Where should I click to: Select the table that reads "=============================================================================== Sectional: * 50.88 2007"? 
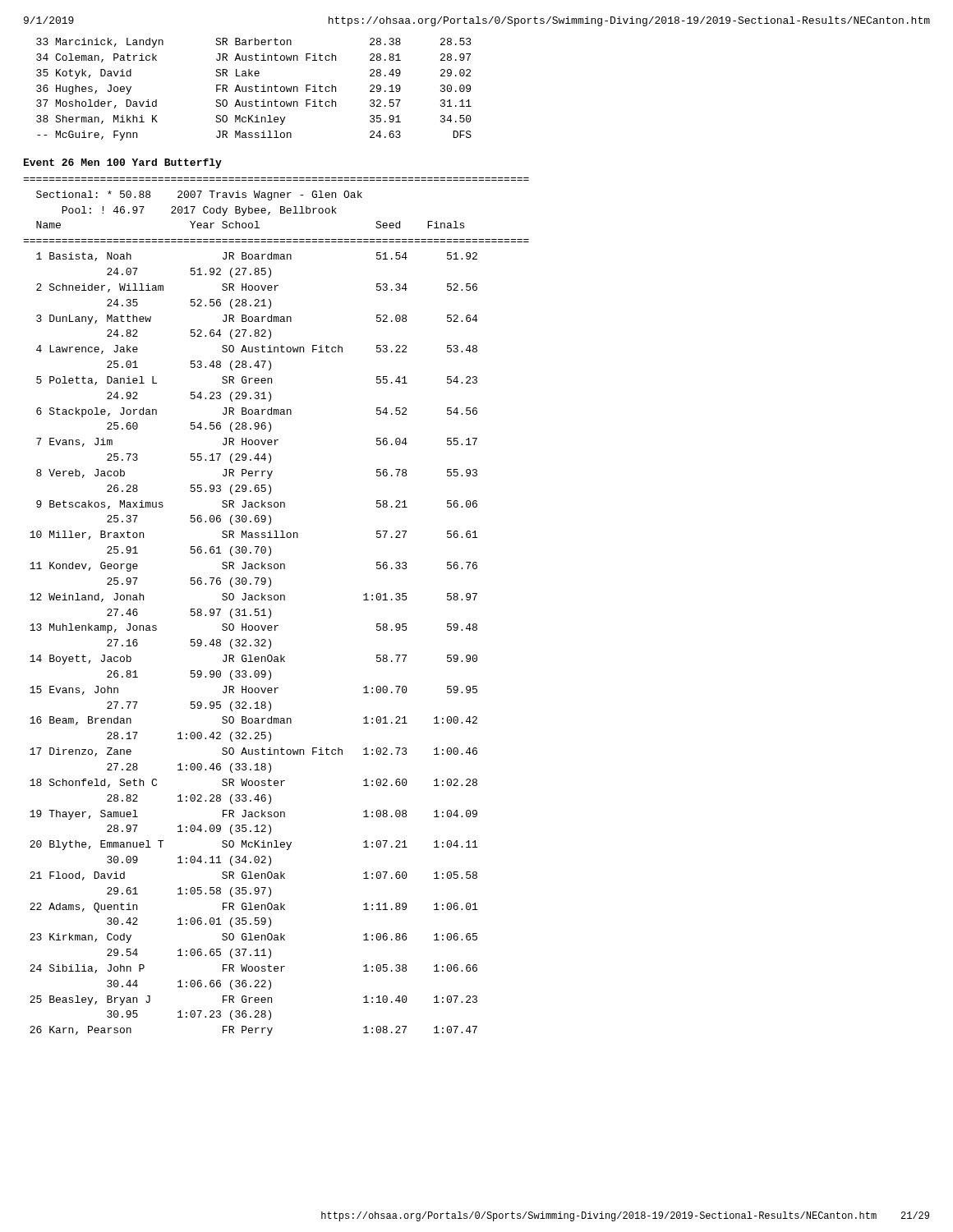(x=476, y=606)
